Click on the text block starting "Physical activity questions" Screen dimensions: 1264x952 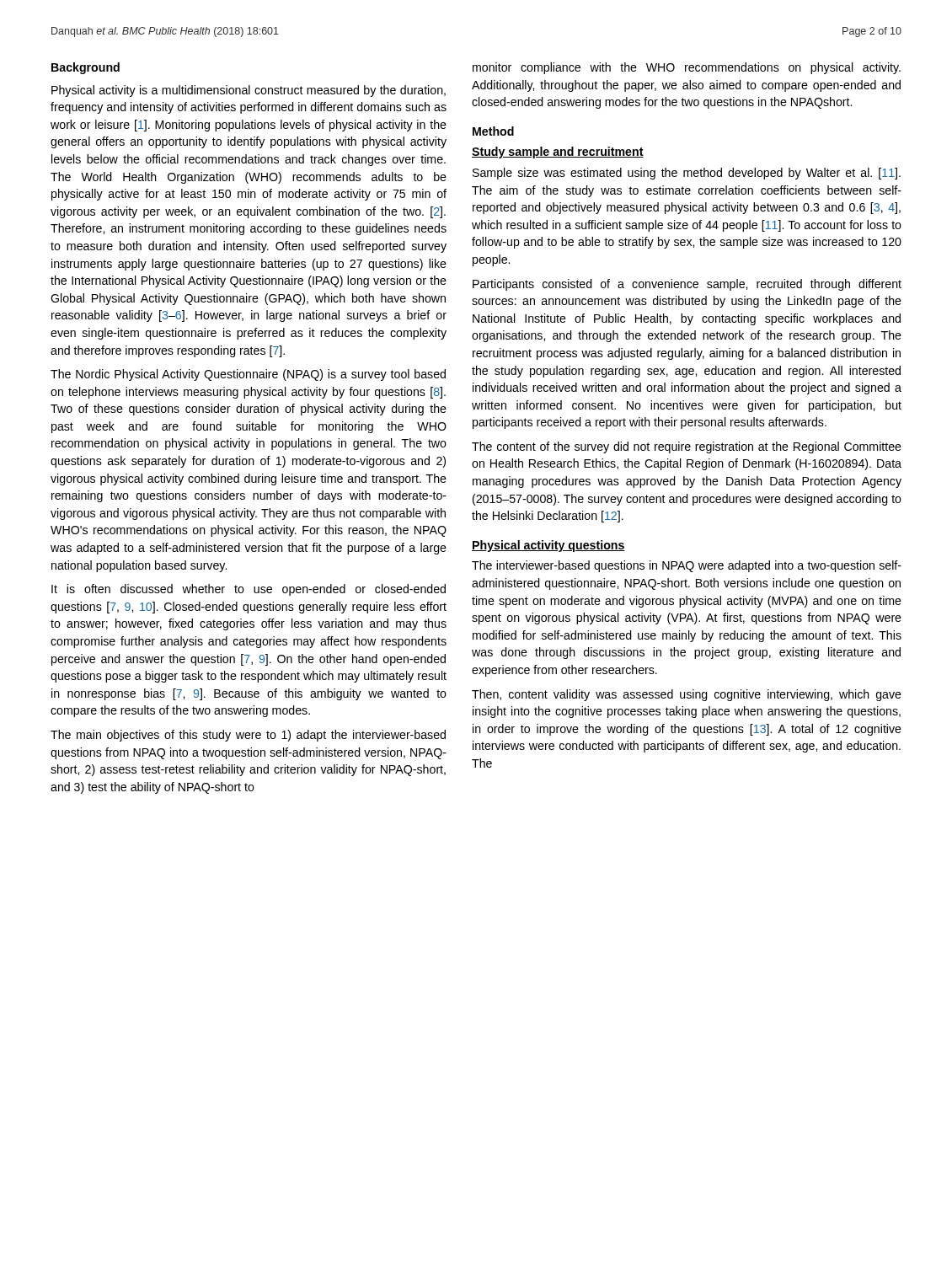548,545
